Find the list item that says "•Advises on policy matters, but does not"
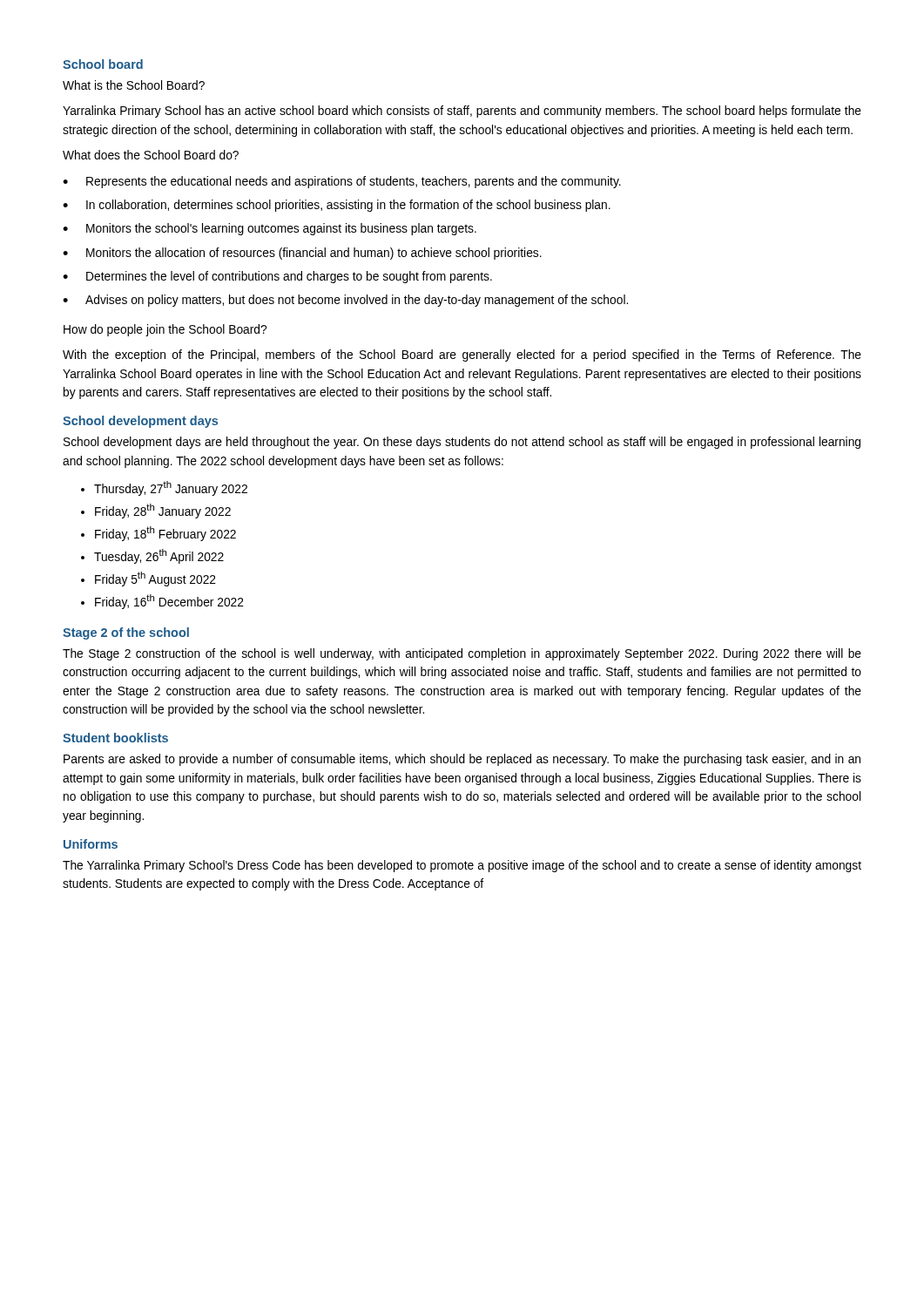The image size is (924, 1307). 346,302
